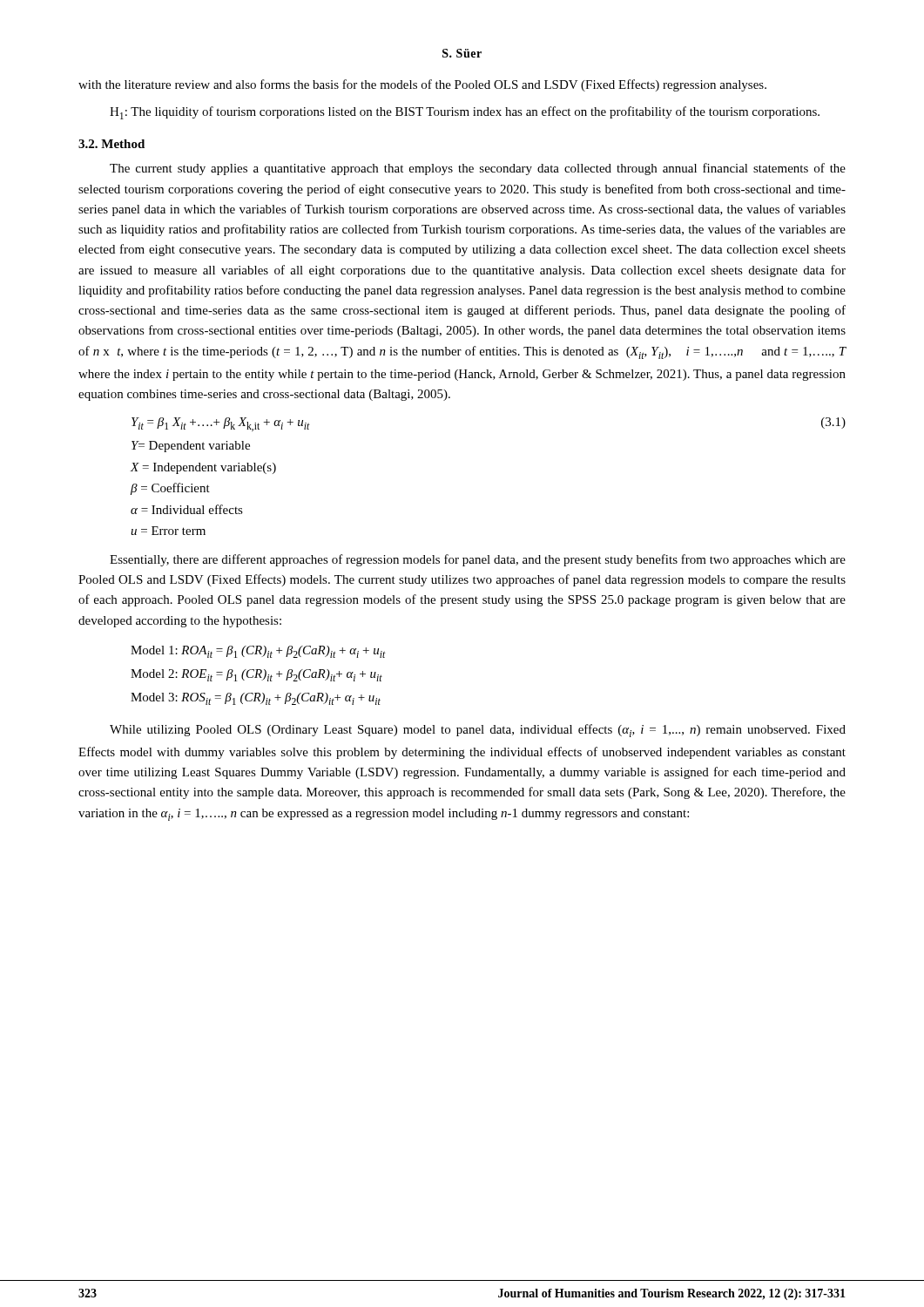Find the block on this page that starts "H1: The liquidity of tourism corporations listed"
Viewport: 924px width, 1307px height.
(x=465, y=114)
